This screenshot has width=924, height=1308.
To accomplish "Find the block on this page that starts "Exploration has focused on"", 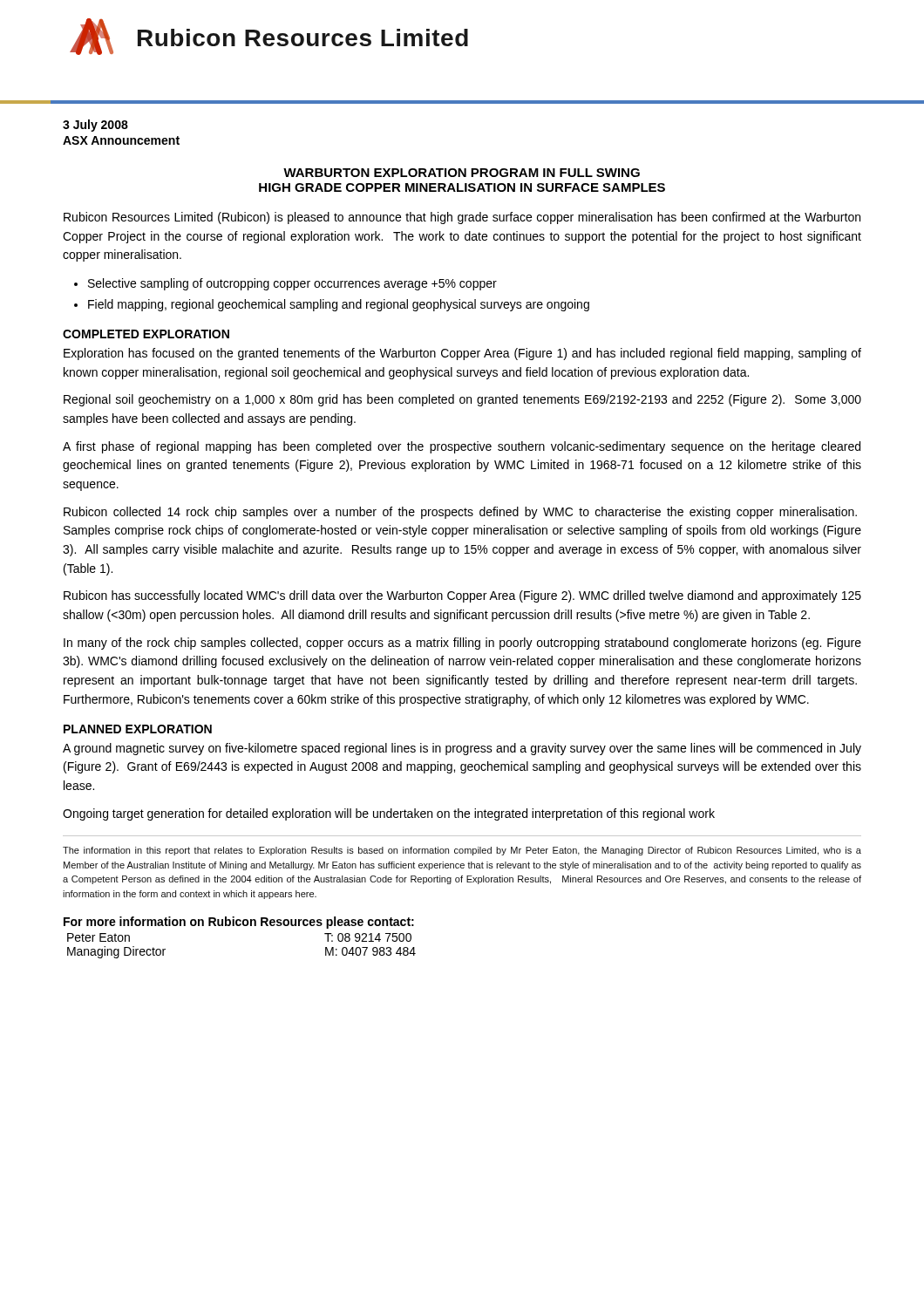I will [462, 363].
